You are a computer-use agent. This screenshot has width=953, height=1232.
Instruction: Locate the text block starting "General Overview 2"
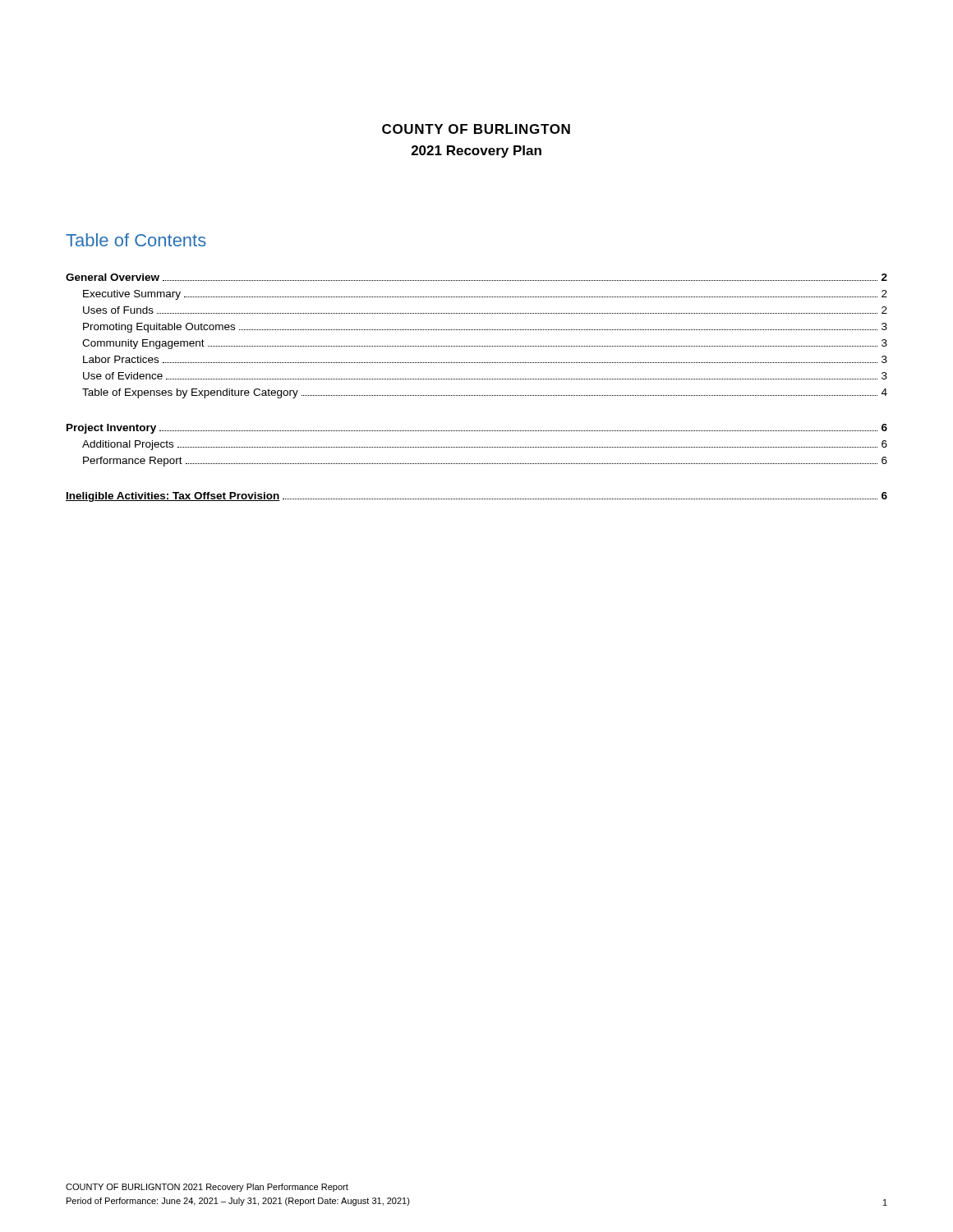click(x=476, y=277)
